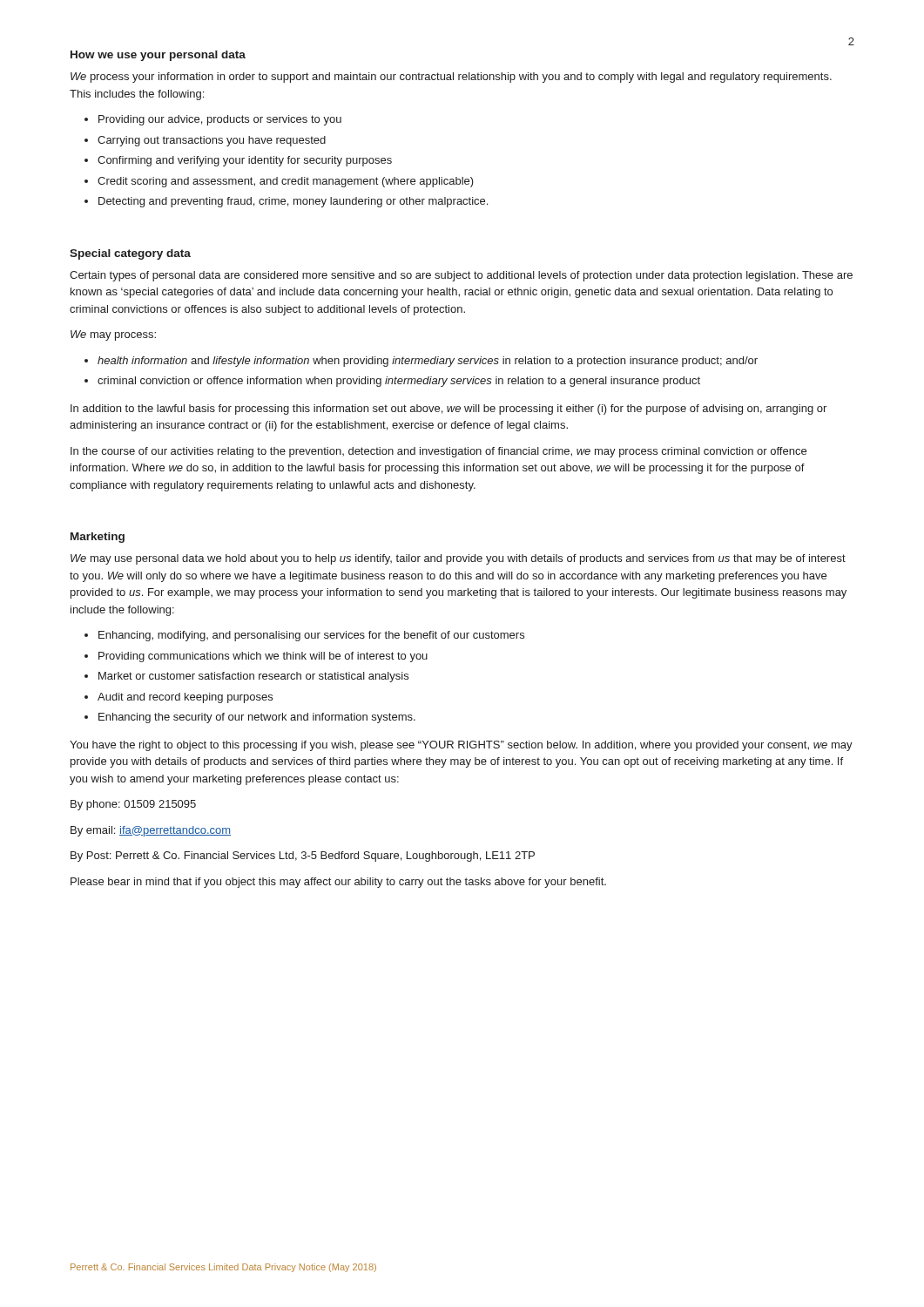
Task: Locate the element starting "Providing our advice,"
Action: [x=220, y=119]
